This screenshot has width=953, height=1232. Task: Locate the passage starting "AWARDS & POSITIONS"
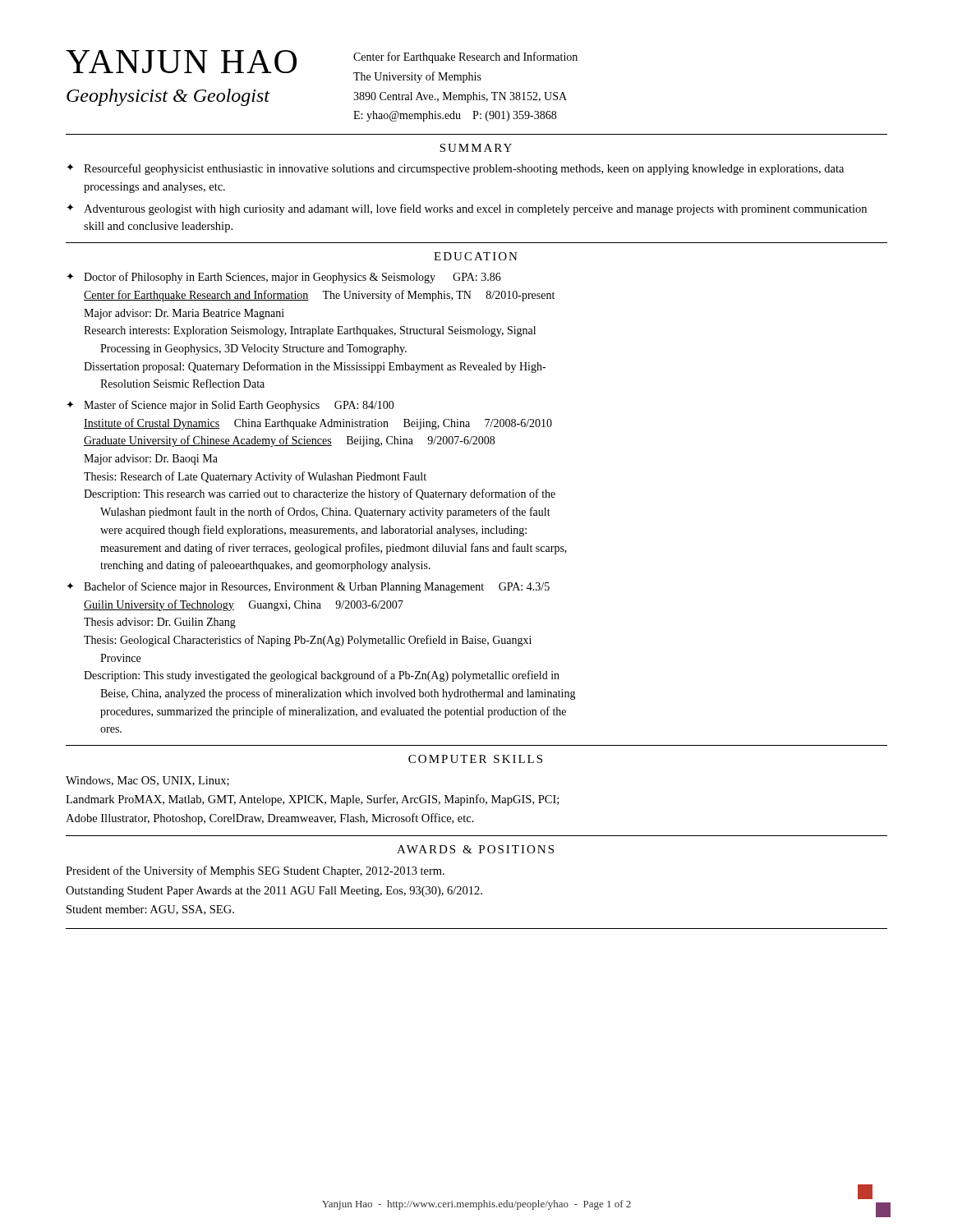476,849
